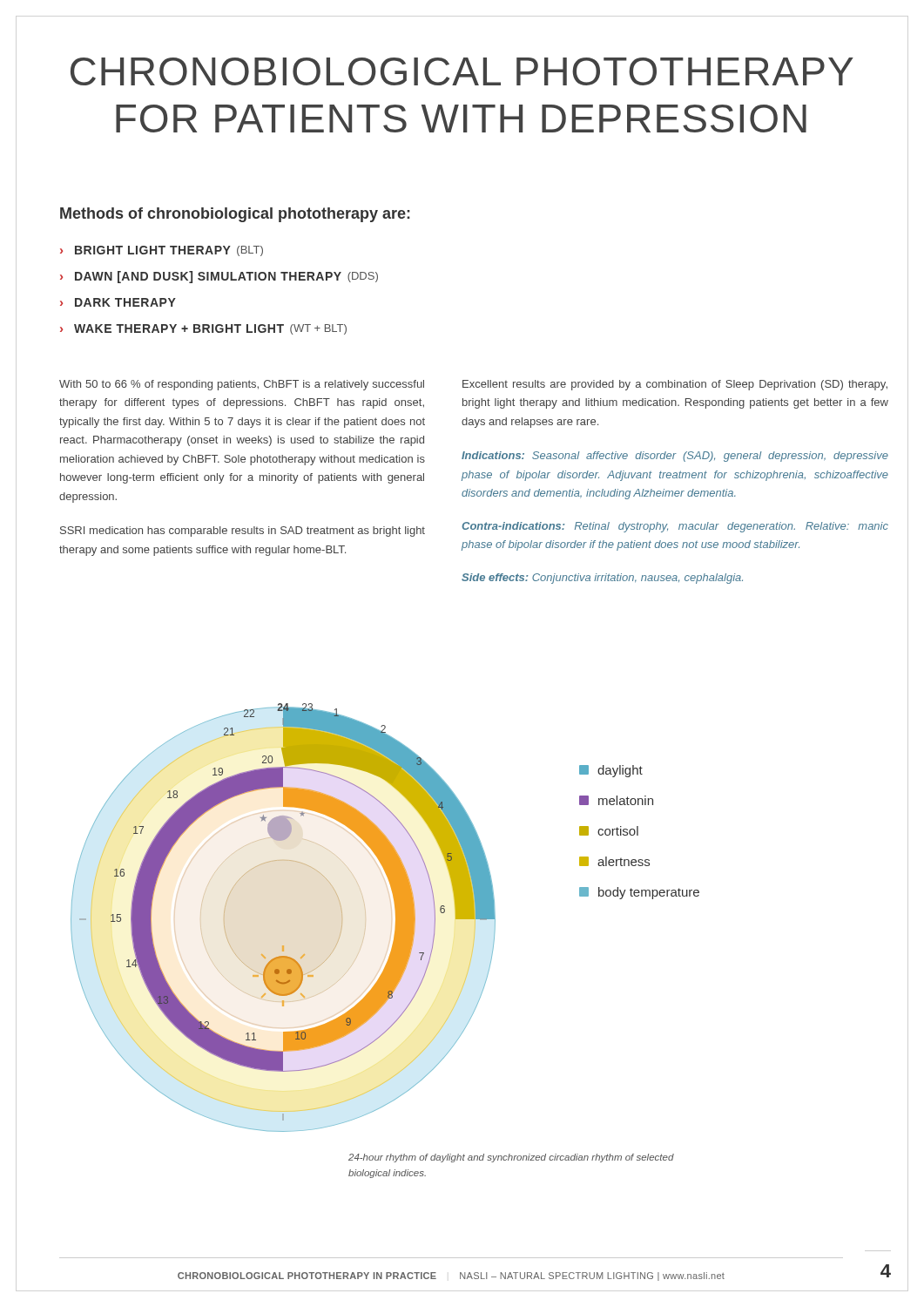The height and width of the screenshot is (1307, 924).
Task: Find the list item that reads "› DARK THERAPY"
Action: click(x=118, y=302)
